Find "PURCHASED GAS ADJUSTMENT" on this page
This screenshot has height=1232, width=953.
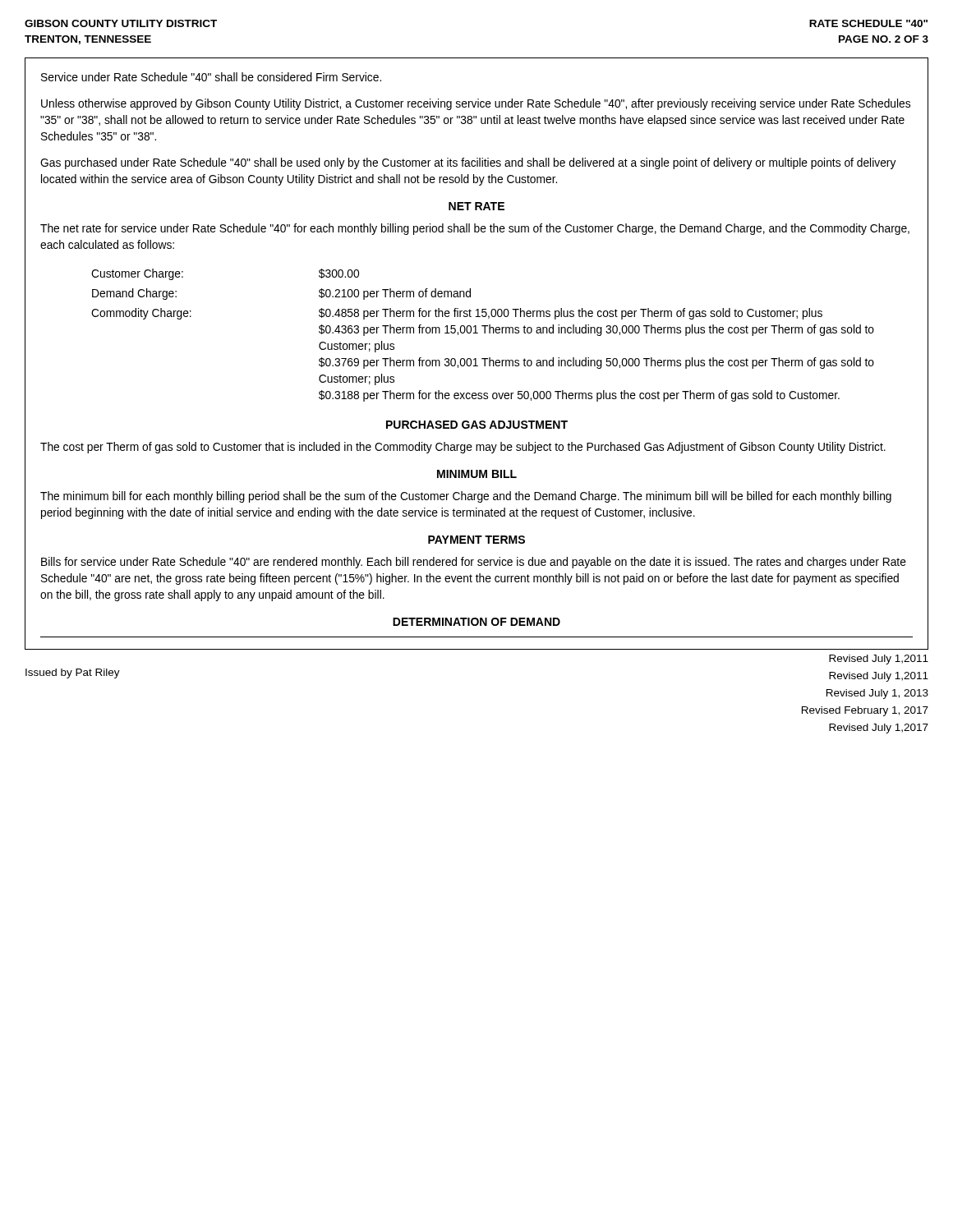click(x=476, y=424)
